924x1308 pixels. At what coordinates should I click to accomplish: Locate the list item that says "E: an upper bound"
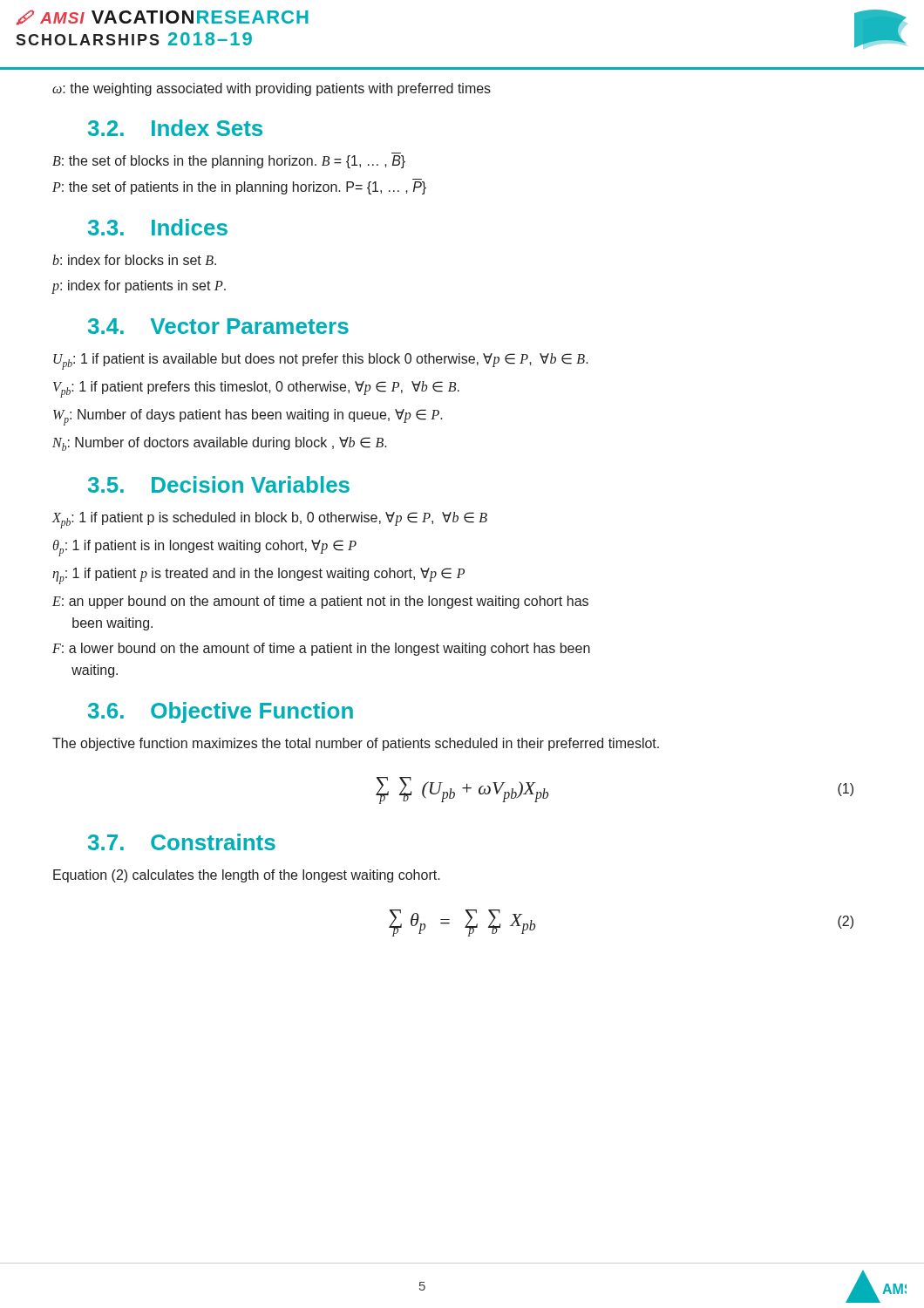321,612
